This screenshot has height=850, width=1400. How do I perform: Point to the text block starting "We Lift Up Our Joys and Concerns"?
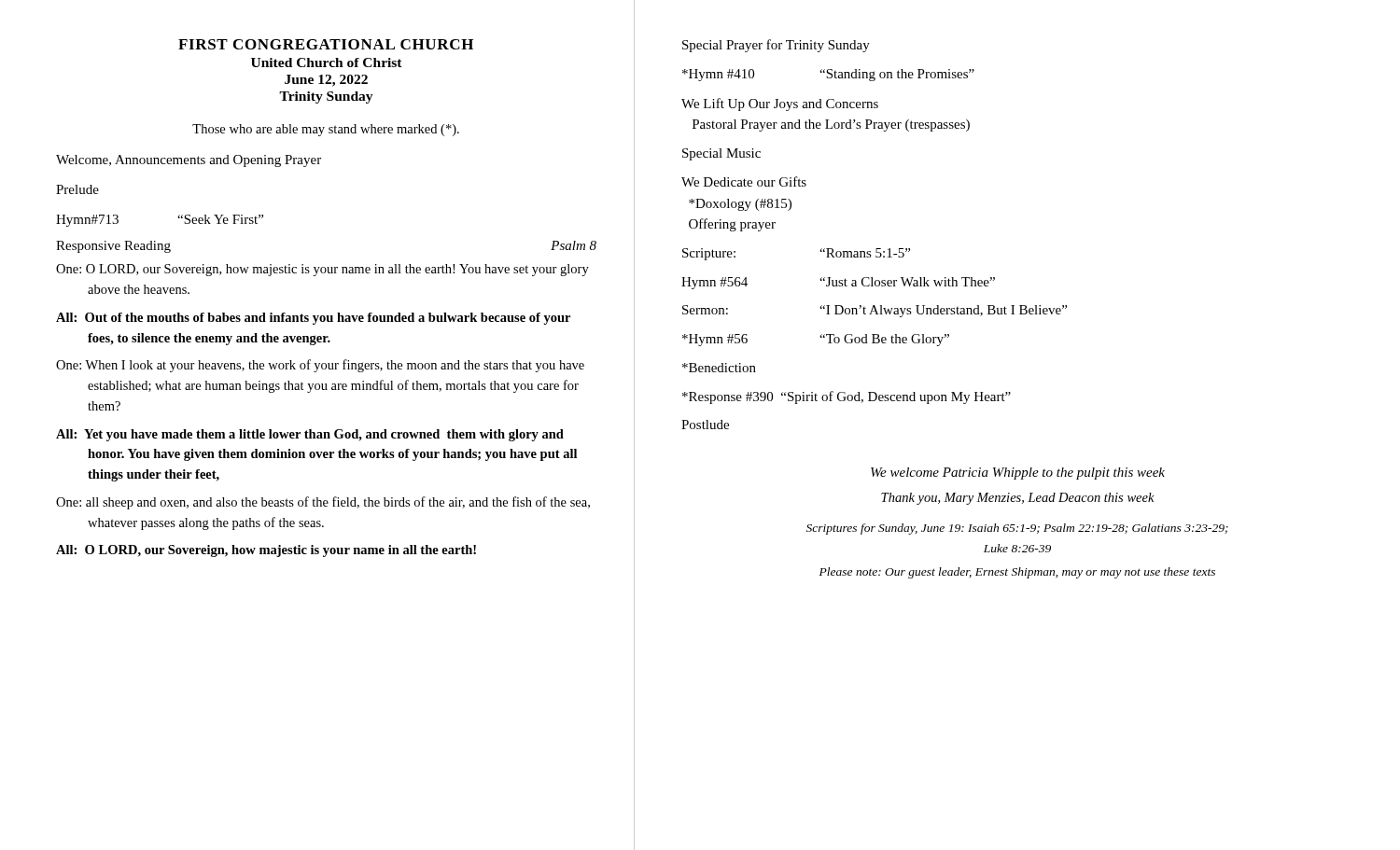[x=826, y=114]
